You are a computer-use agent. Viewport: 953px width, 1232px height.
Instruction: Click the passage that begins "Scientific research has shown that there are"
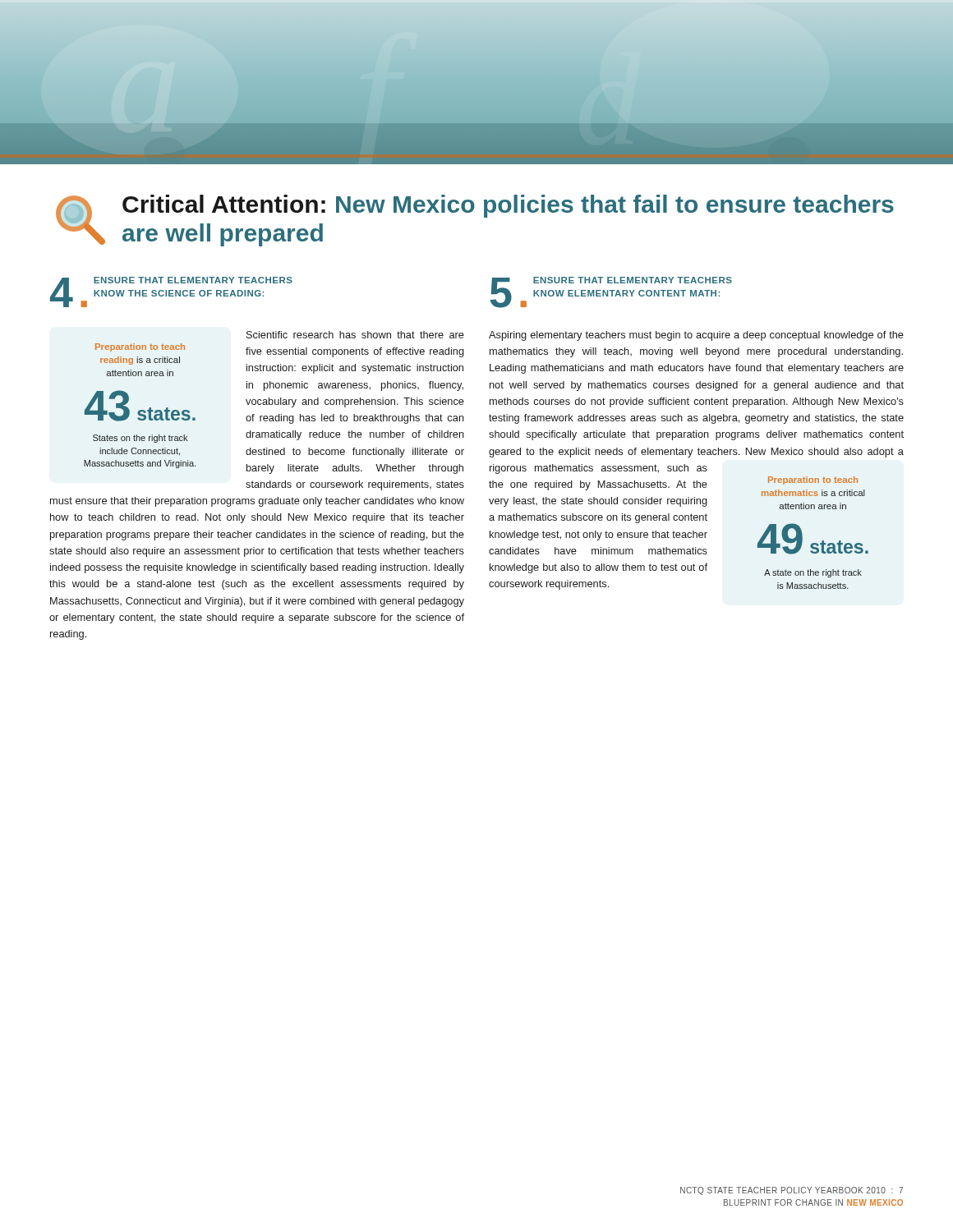(257, 484)
